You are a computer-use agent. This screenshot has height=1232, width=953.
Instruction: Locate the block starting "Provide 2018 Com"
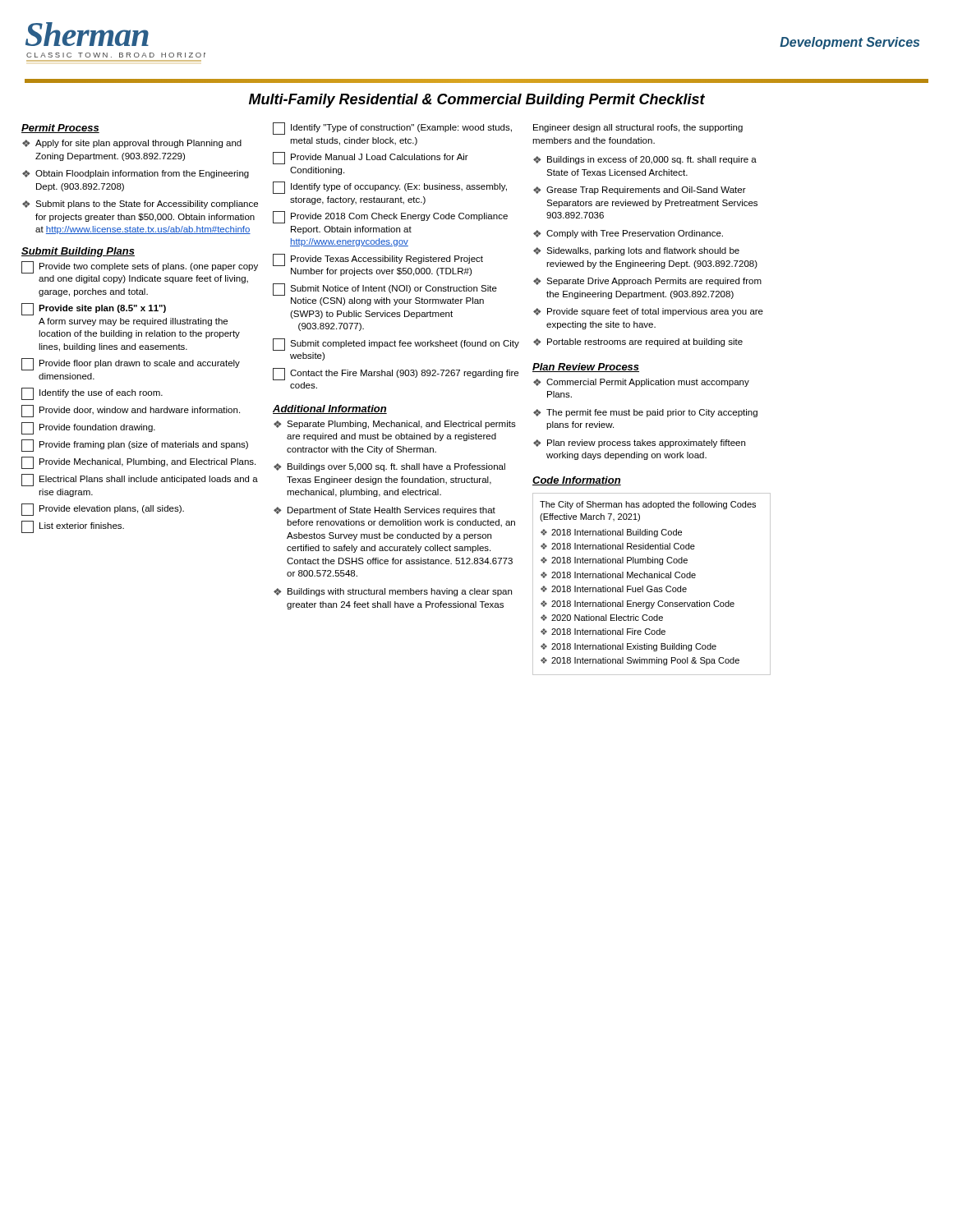(x=396, y=229)
